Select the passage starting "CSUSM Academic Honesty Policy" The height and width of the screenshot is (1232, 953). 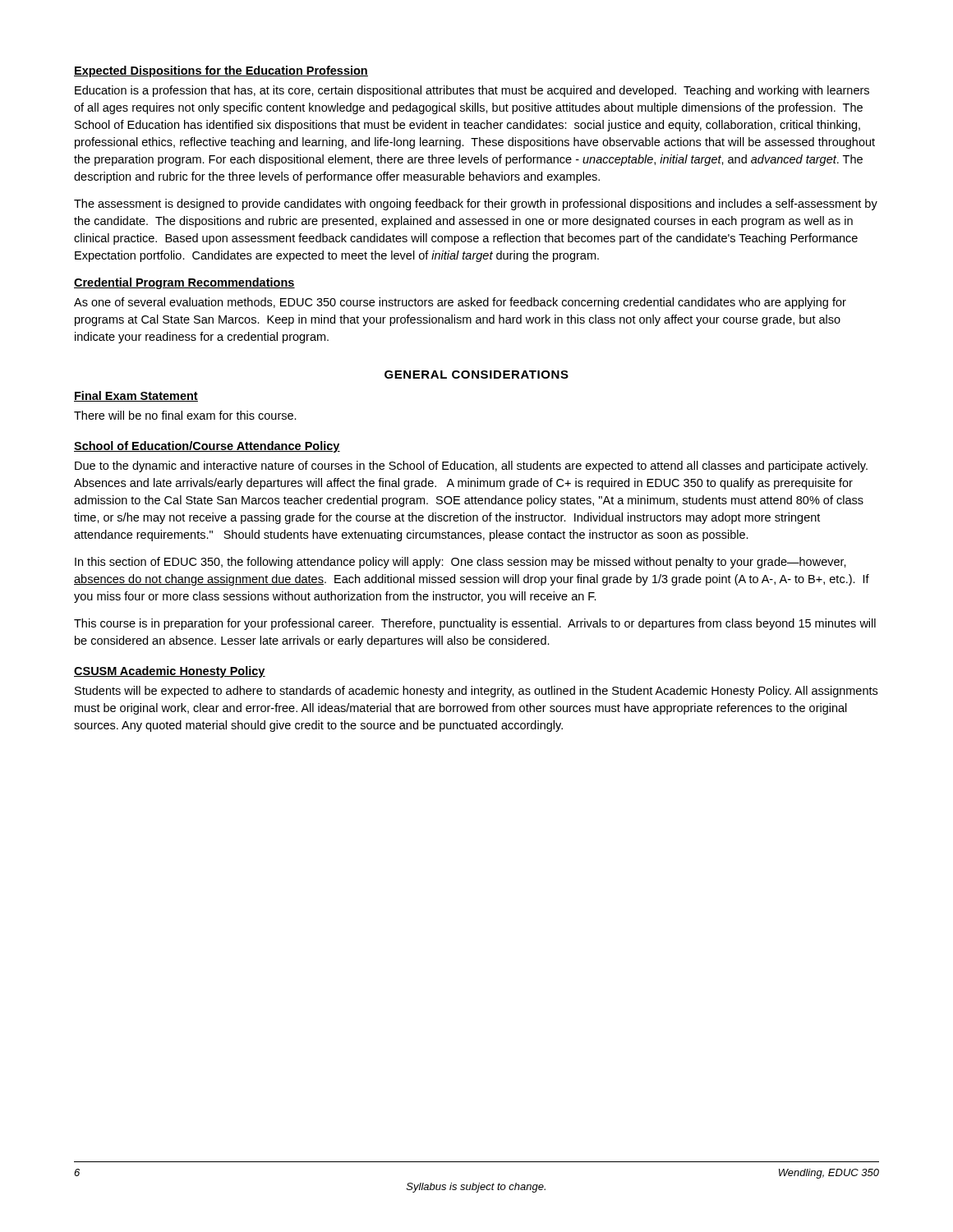170,672
